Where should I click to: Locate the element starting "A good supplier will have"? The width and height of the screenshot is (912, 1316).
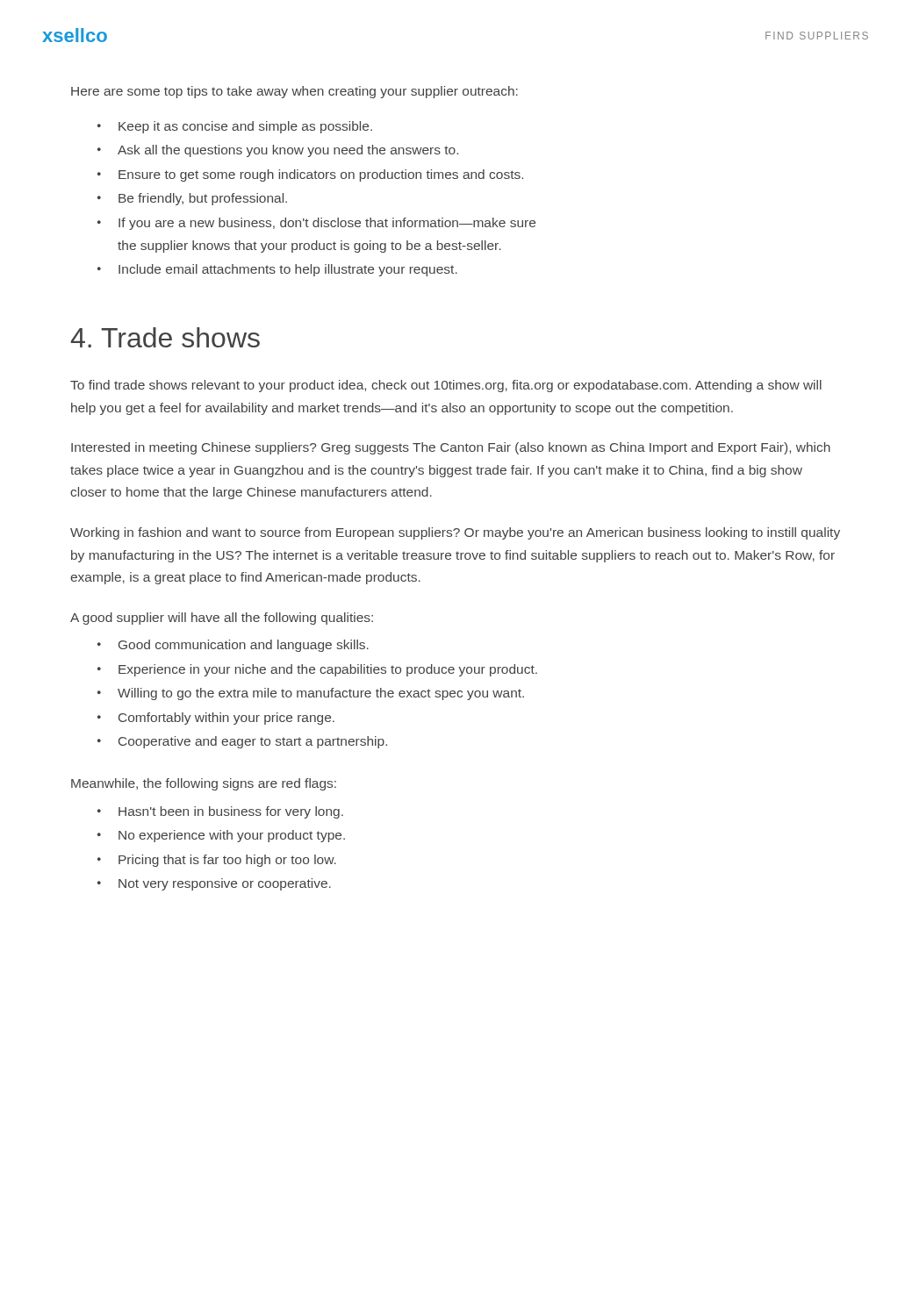click(x=222, y=617)
